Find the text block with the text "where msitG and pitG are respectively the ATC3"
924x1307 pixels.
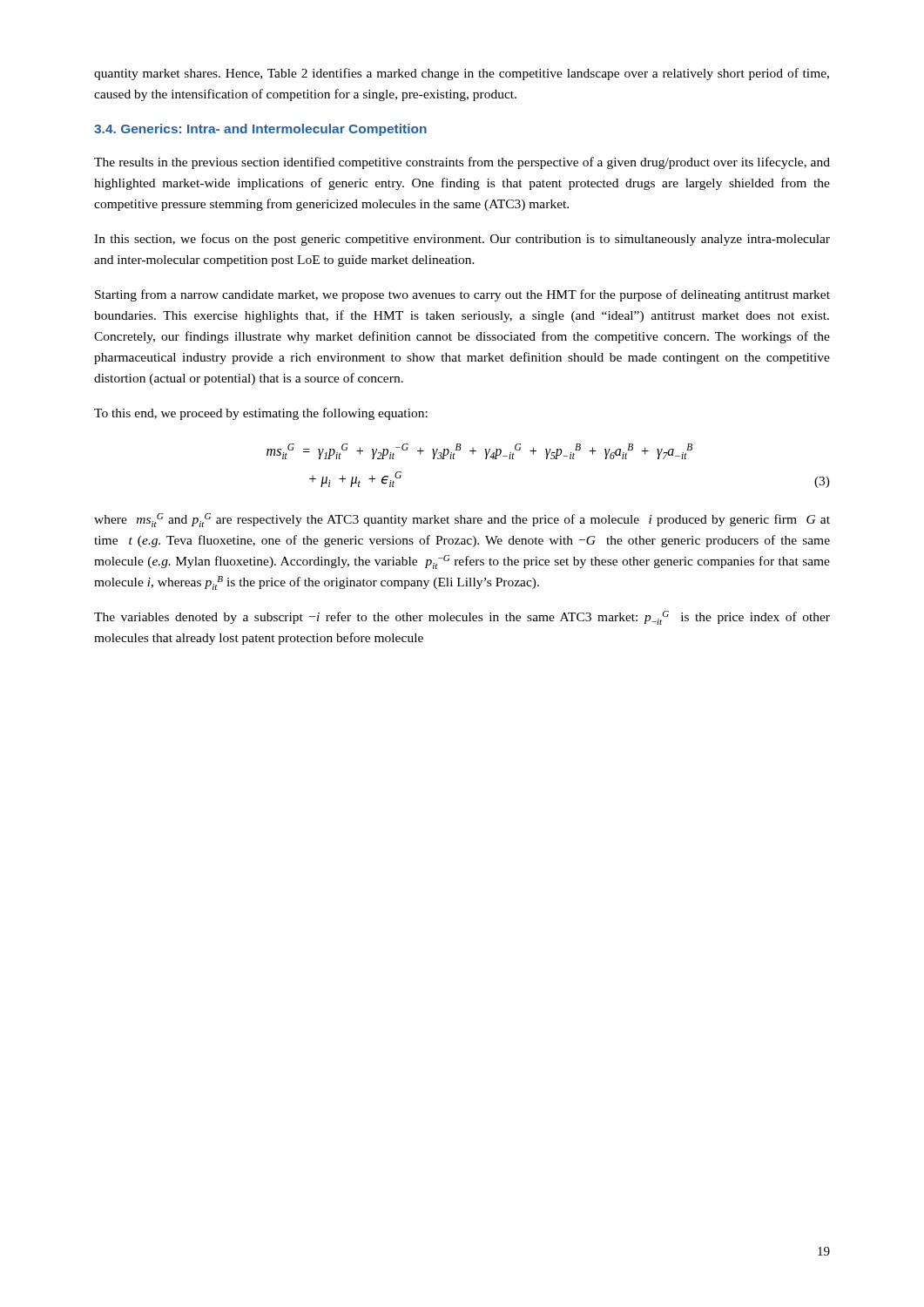[462, 551]
